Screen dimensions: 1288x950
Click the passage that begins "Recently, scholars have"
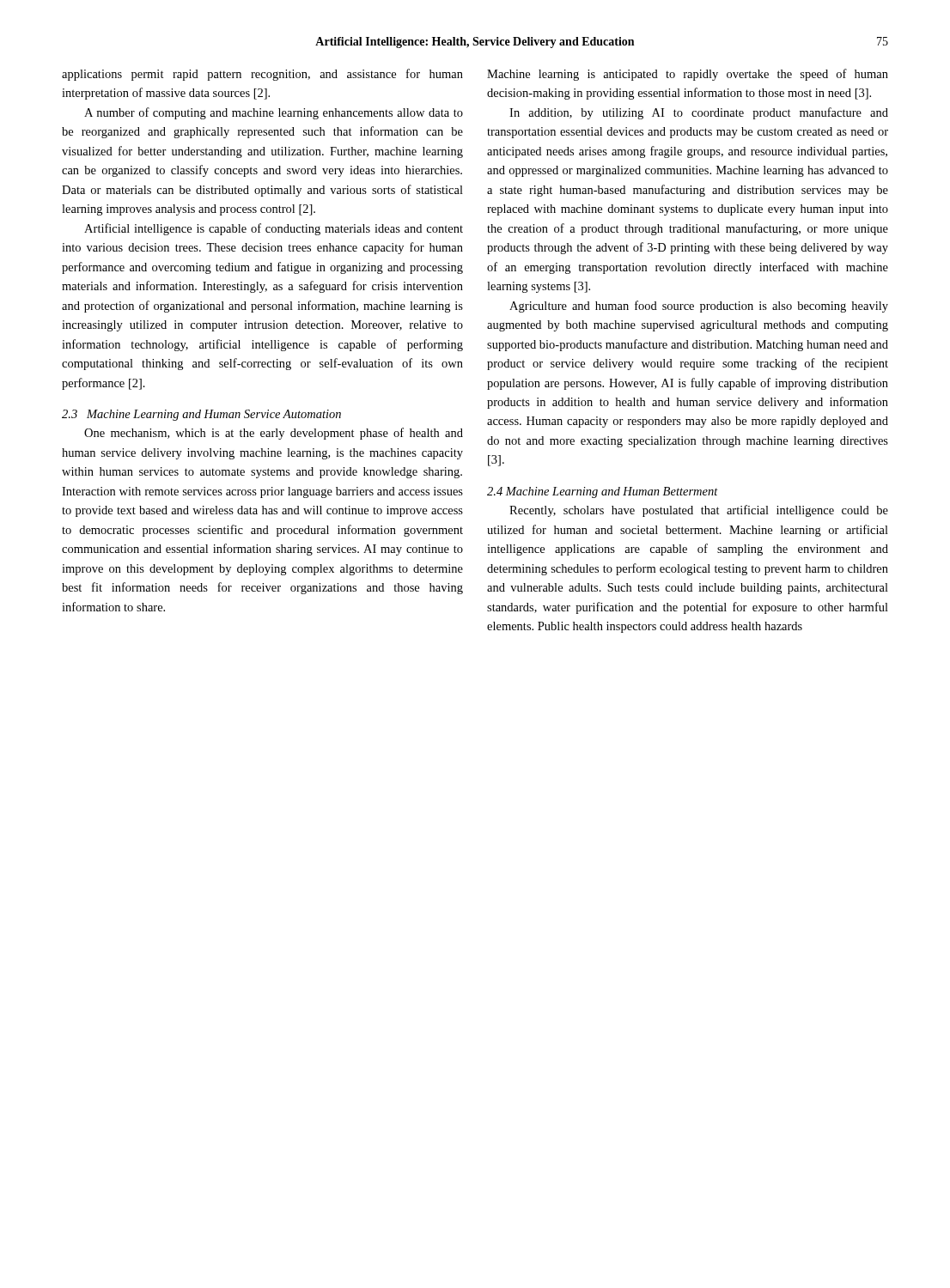[x=688, y=568]
